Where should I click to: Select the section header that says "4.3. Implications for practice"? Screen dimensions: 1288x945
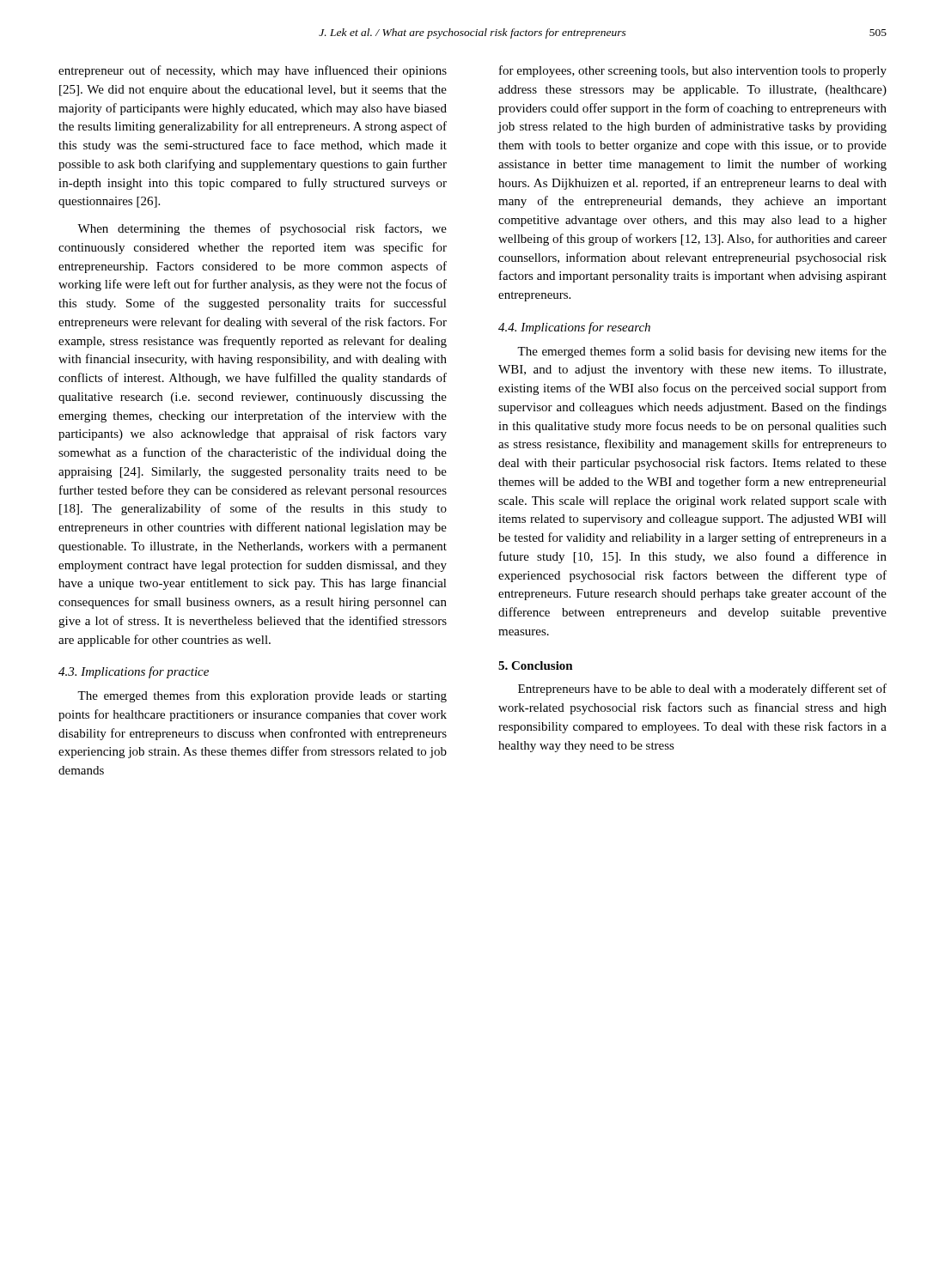[134, 672]
